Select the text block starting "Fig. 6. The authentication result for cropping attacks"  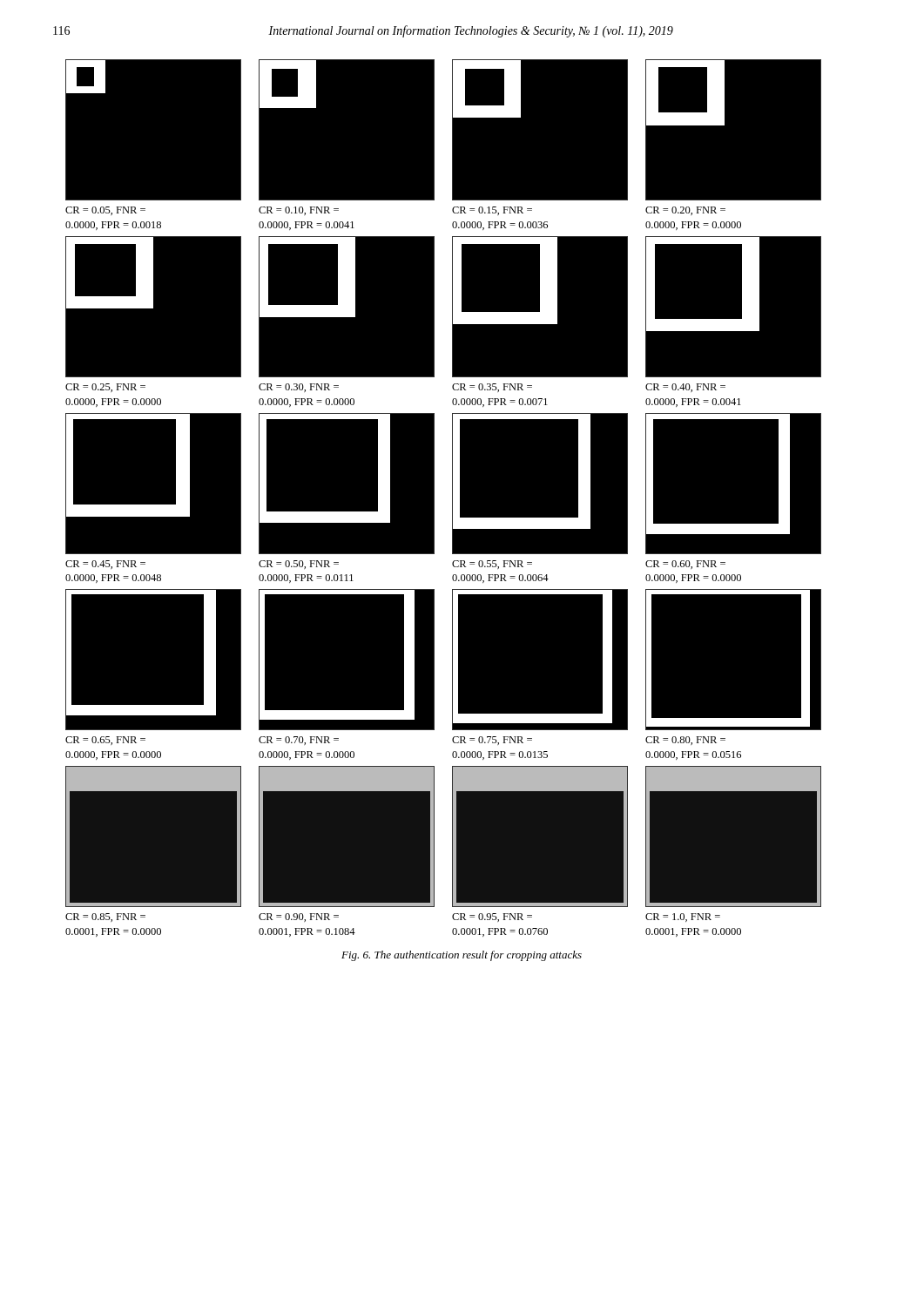coord(462,954)
